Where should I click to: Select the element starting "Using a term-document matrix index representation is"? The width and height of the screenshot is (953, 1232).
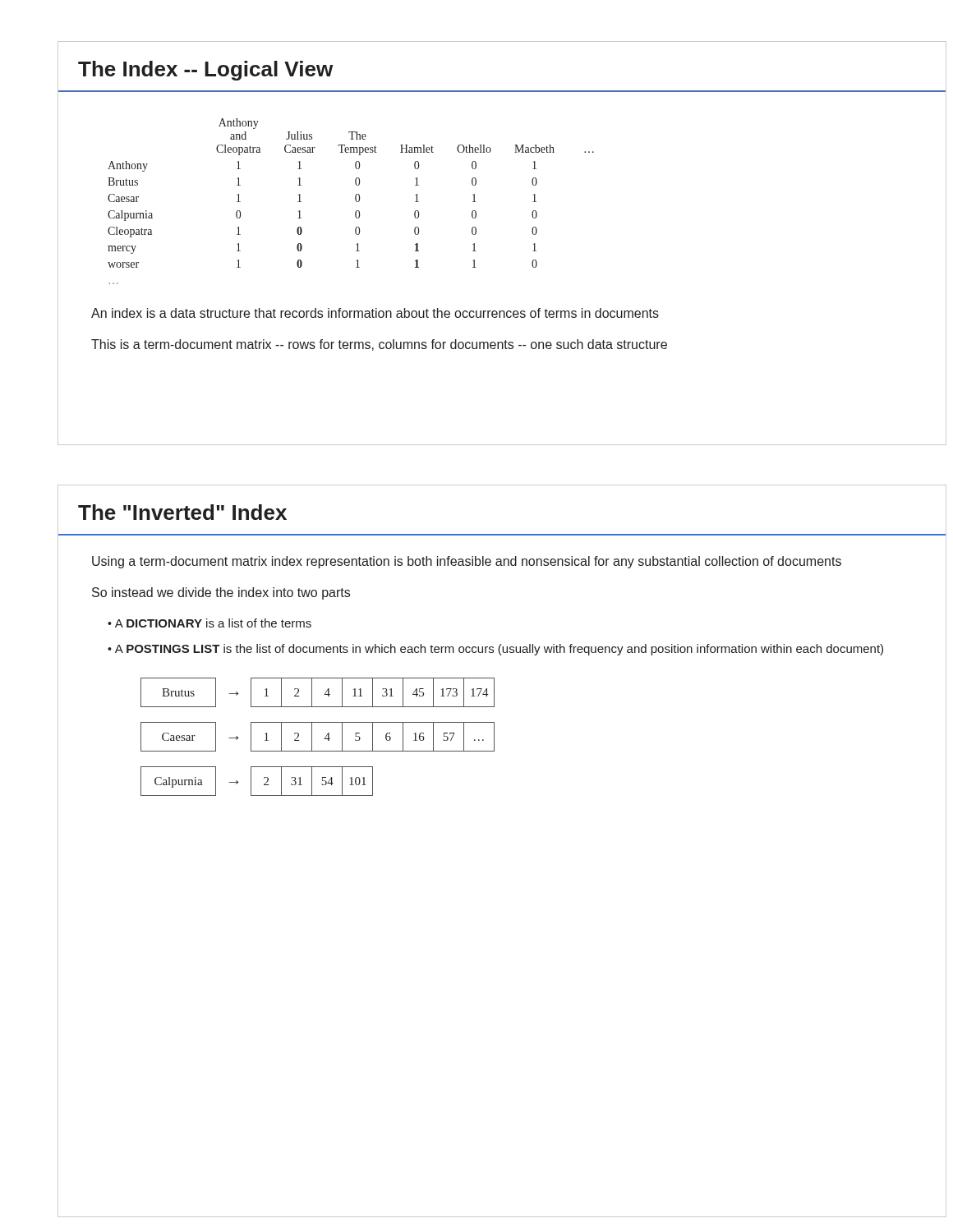point(466,561)
